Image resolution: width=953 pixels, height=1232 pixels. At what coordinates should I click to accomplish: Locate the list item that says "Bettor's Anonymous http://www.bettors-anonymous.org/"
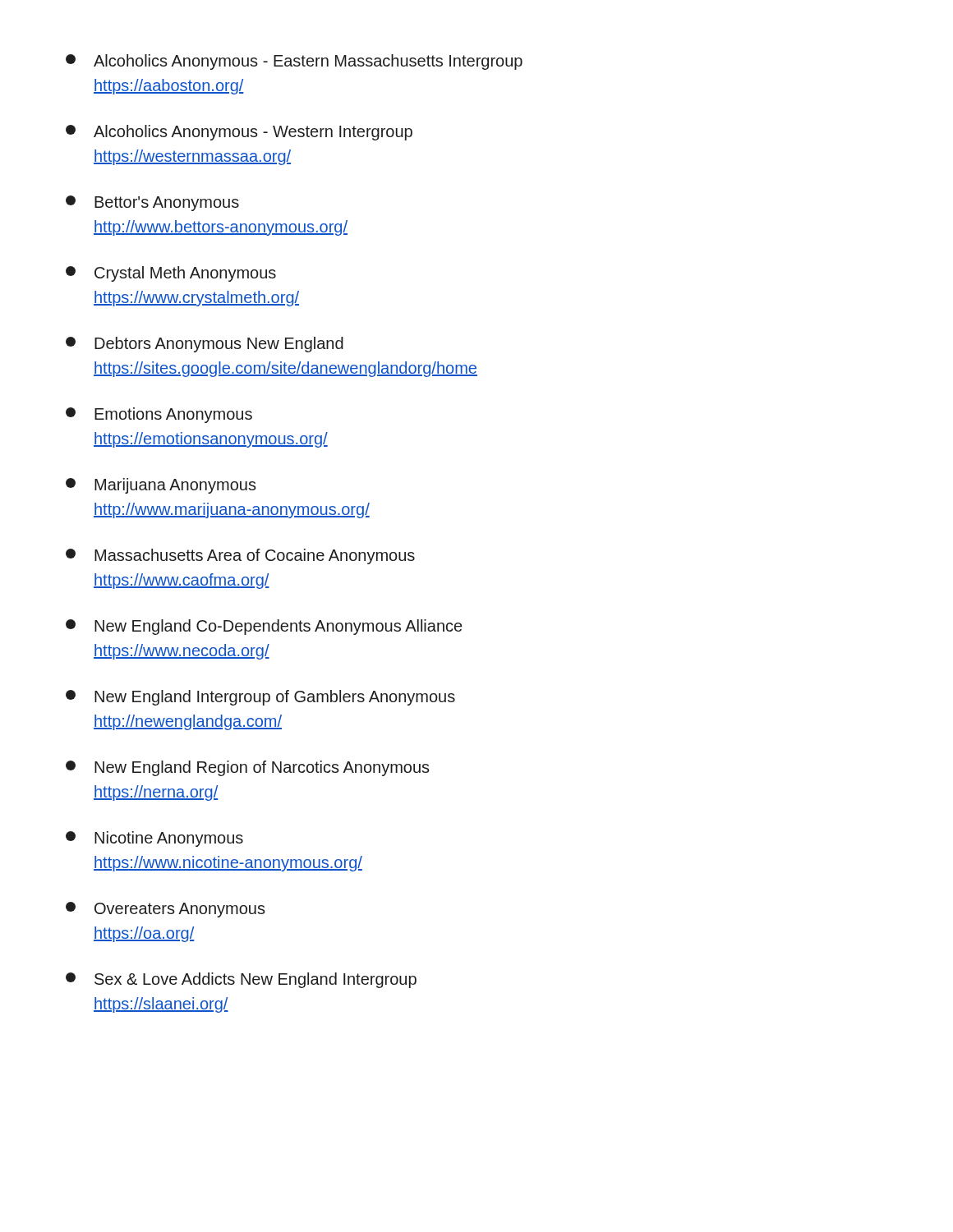coord(207,214)
